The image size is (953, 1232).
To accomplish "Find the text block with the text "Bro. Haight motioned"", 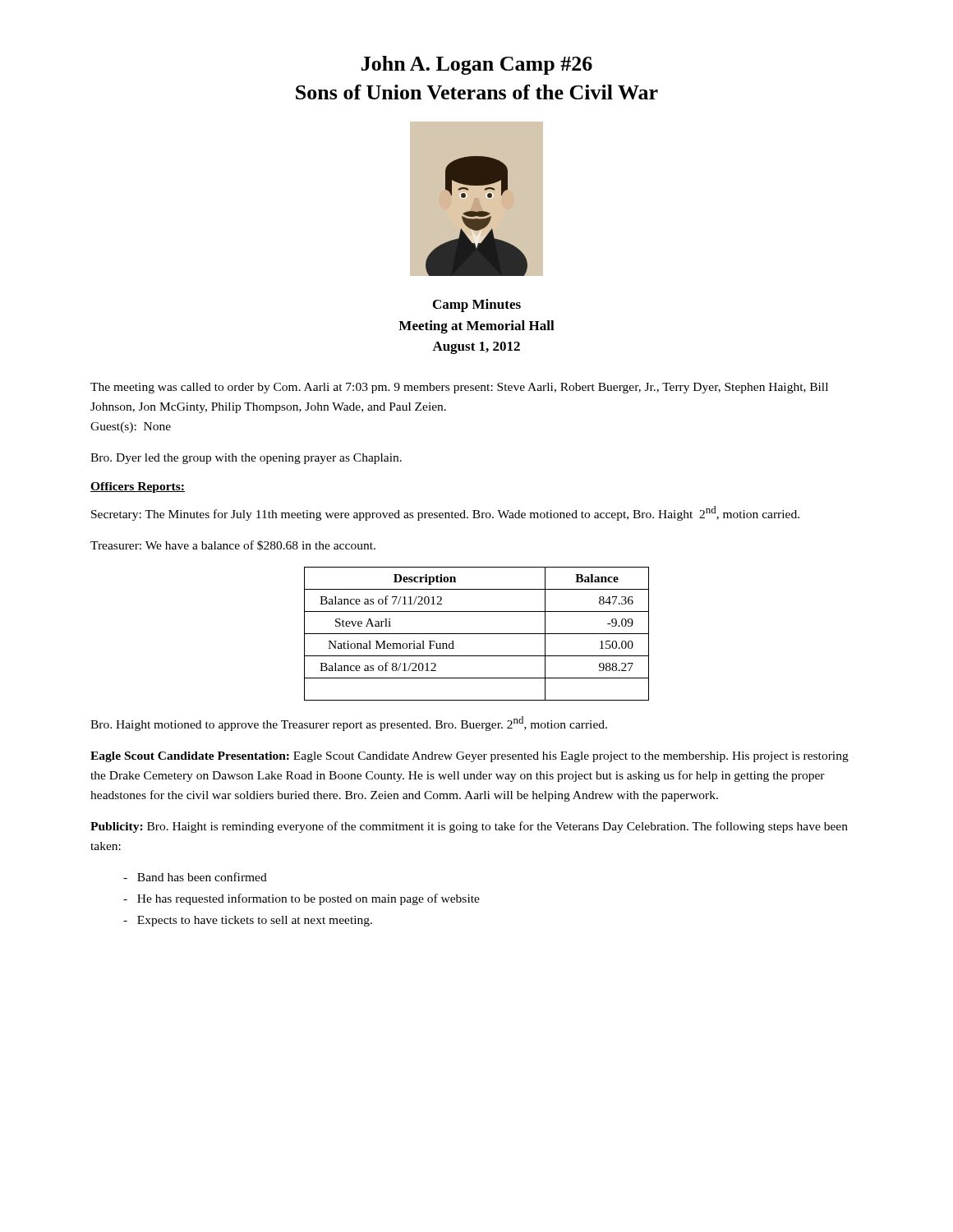I will (x=349, y=722).
